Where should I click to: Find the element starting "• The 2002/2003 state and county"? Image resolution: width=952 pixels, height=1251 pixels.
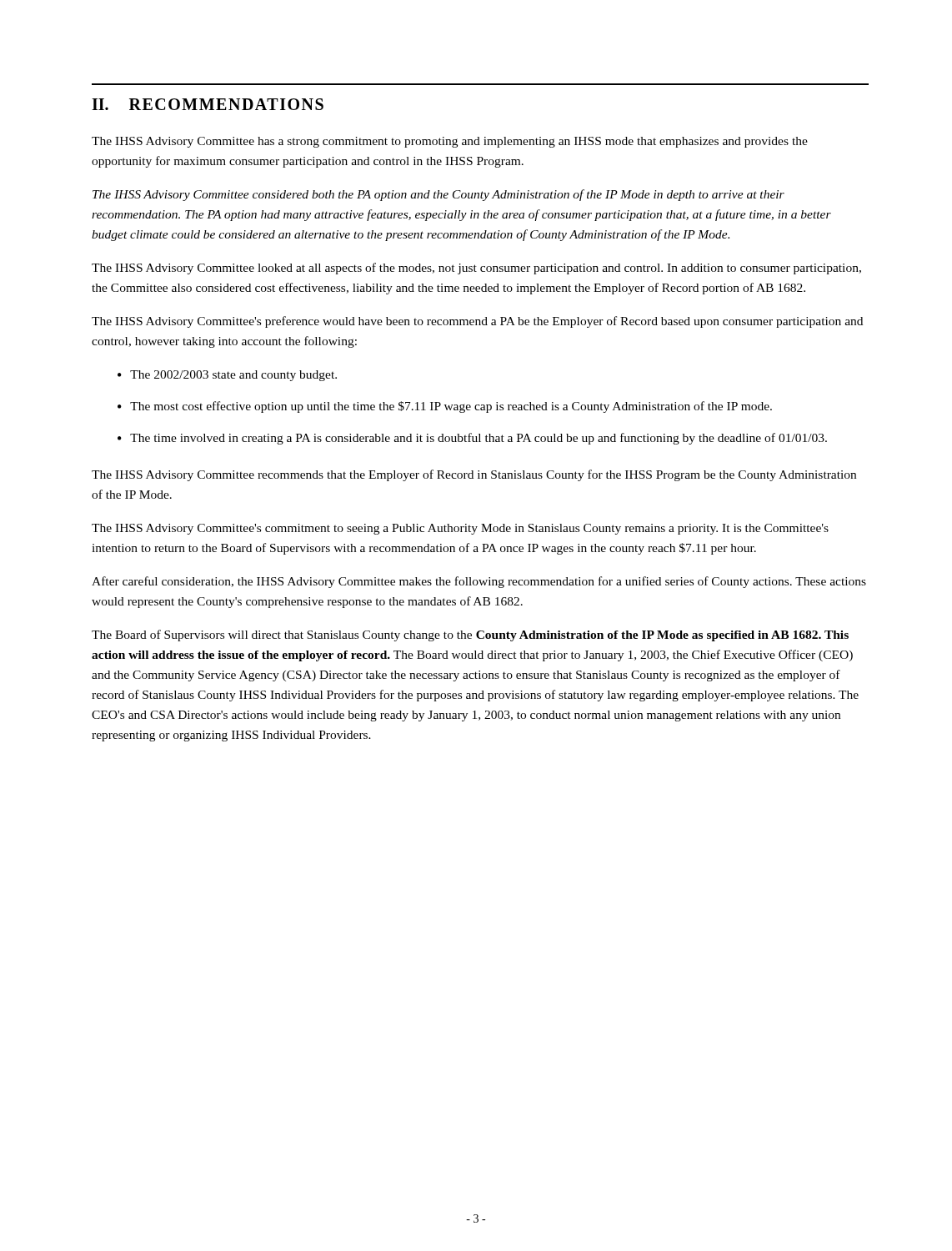227,376
